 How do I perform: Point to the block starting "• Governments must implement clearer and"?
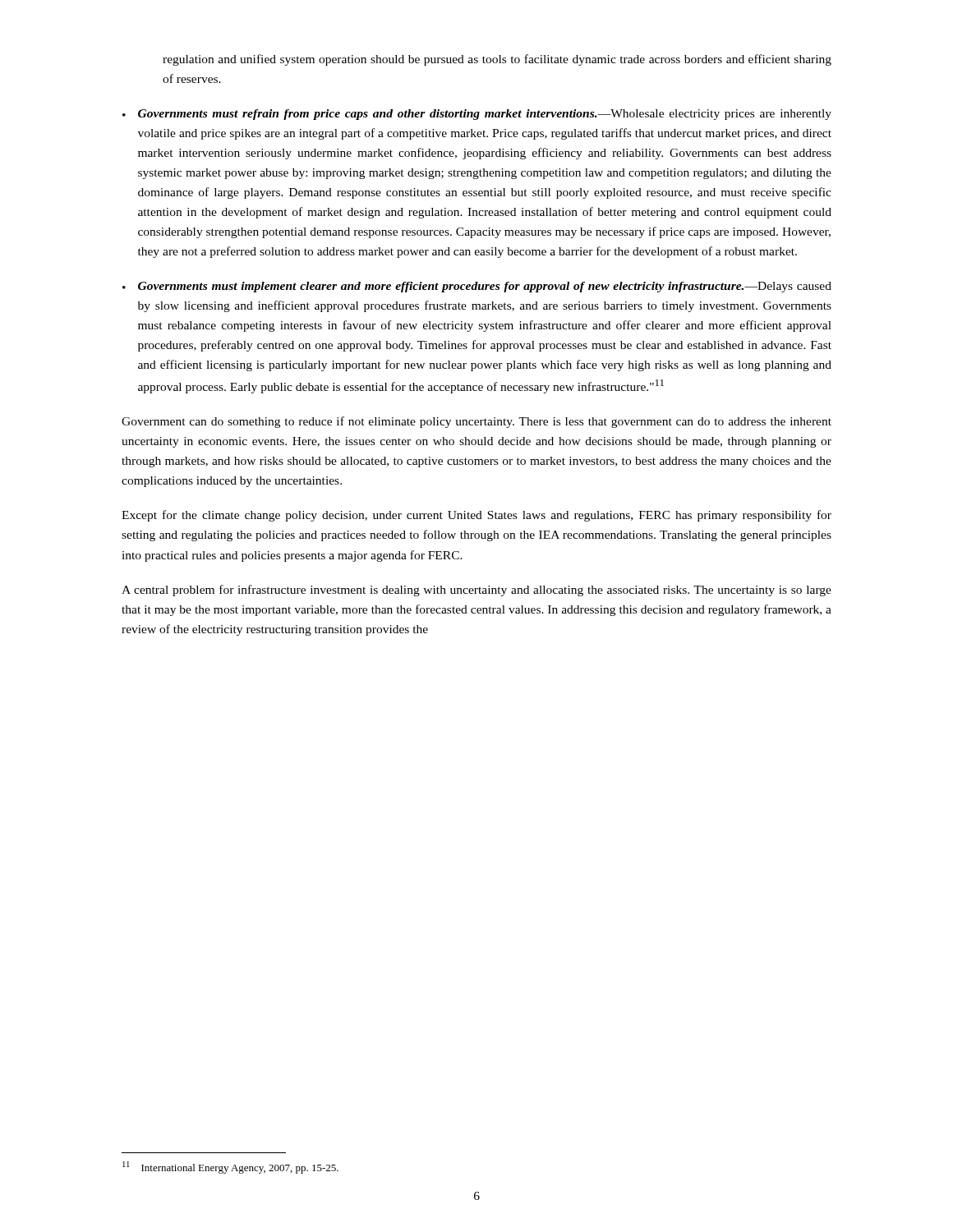coord(476,337)
